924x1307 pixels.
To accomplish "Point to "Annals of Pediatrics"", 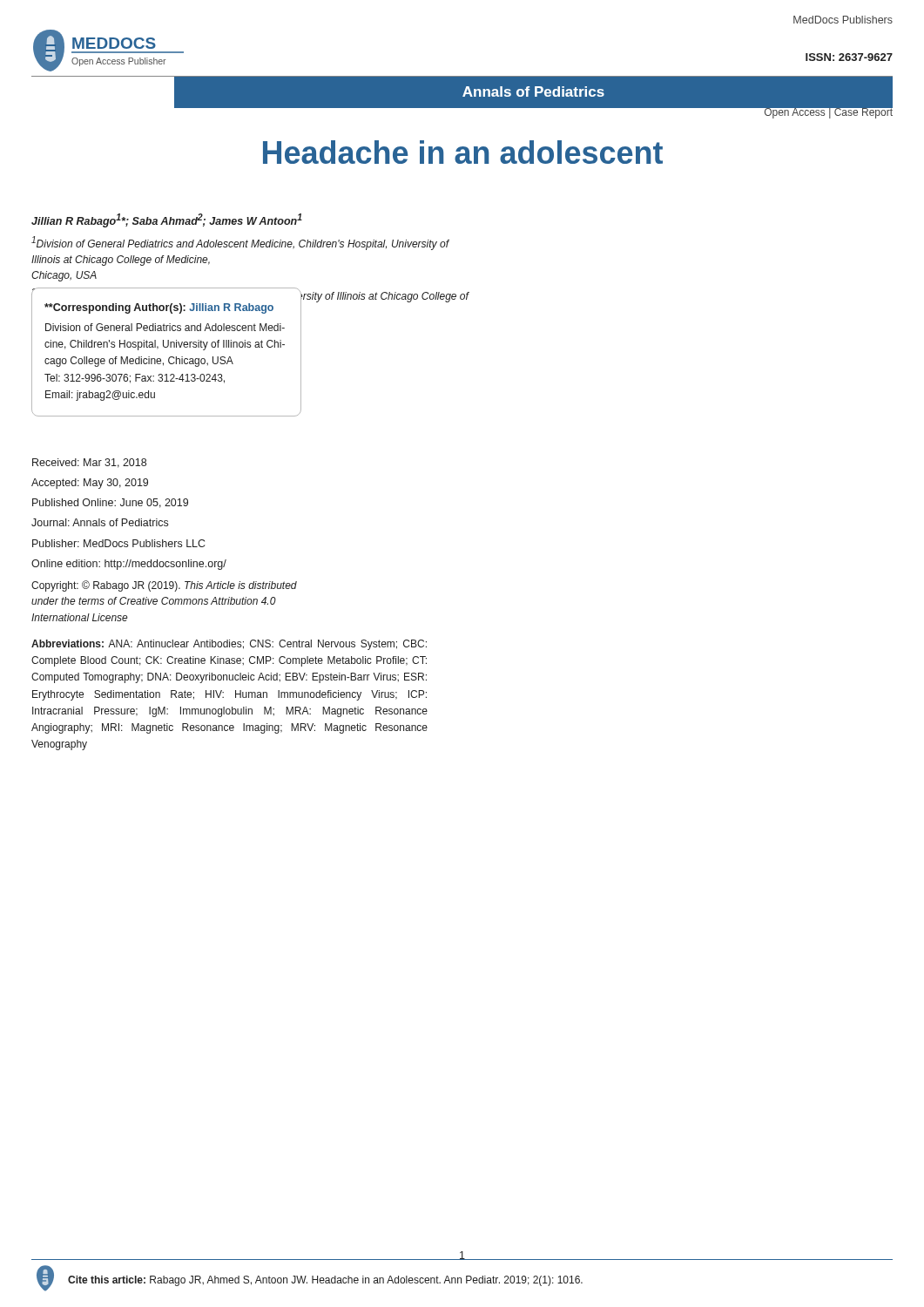I will 533,92.
